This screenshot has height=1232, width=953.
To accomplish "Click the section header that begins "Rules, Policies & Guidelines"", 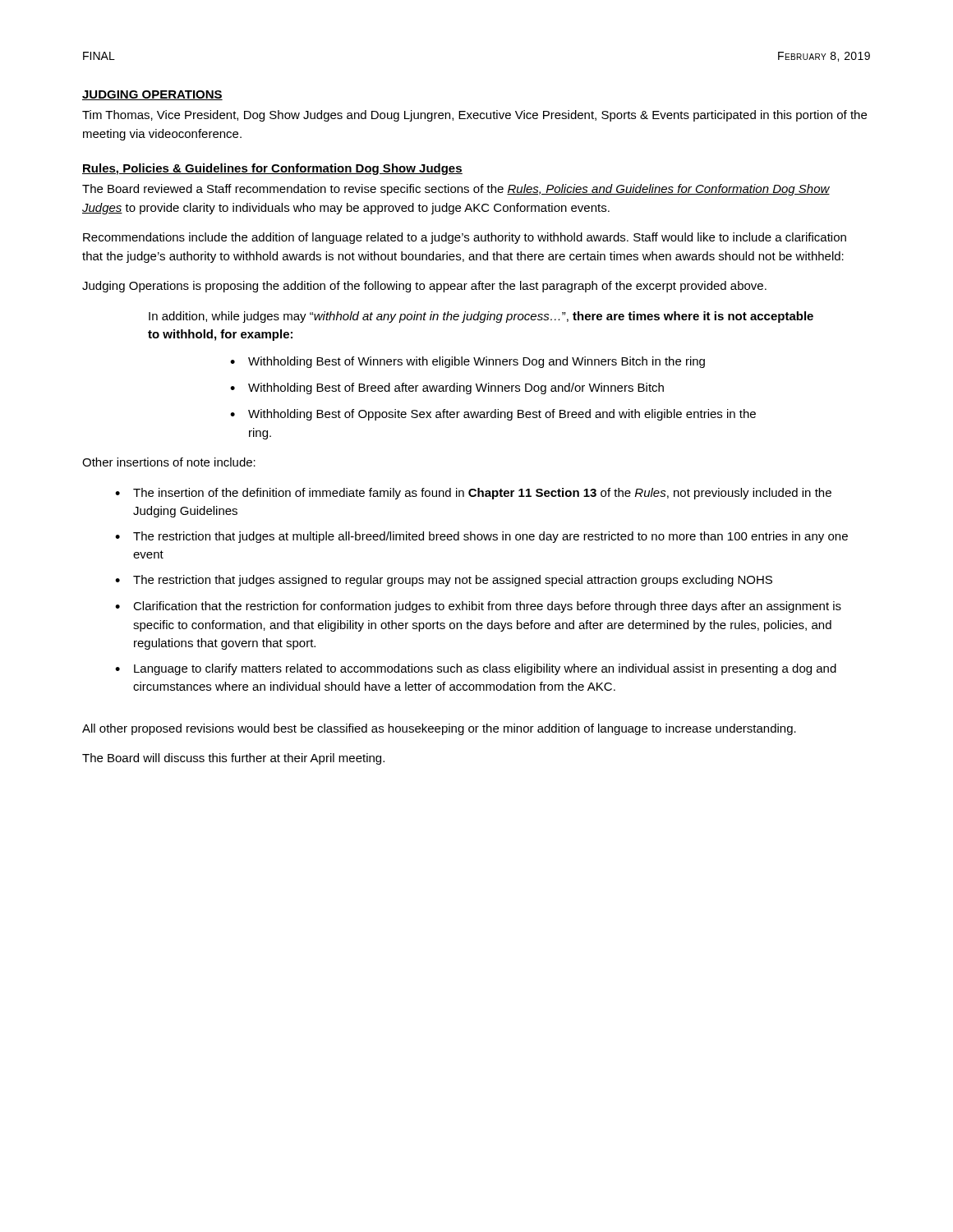I will point(272,168).
